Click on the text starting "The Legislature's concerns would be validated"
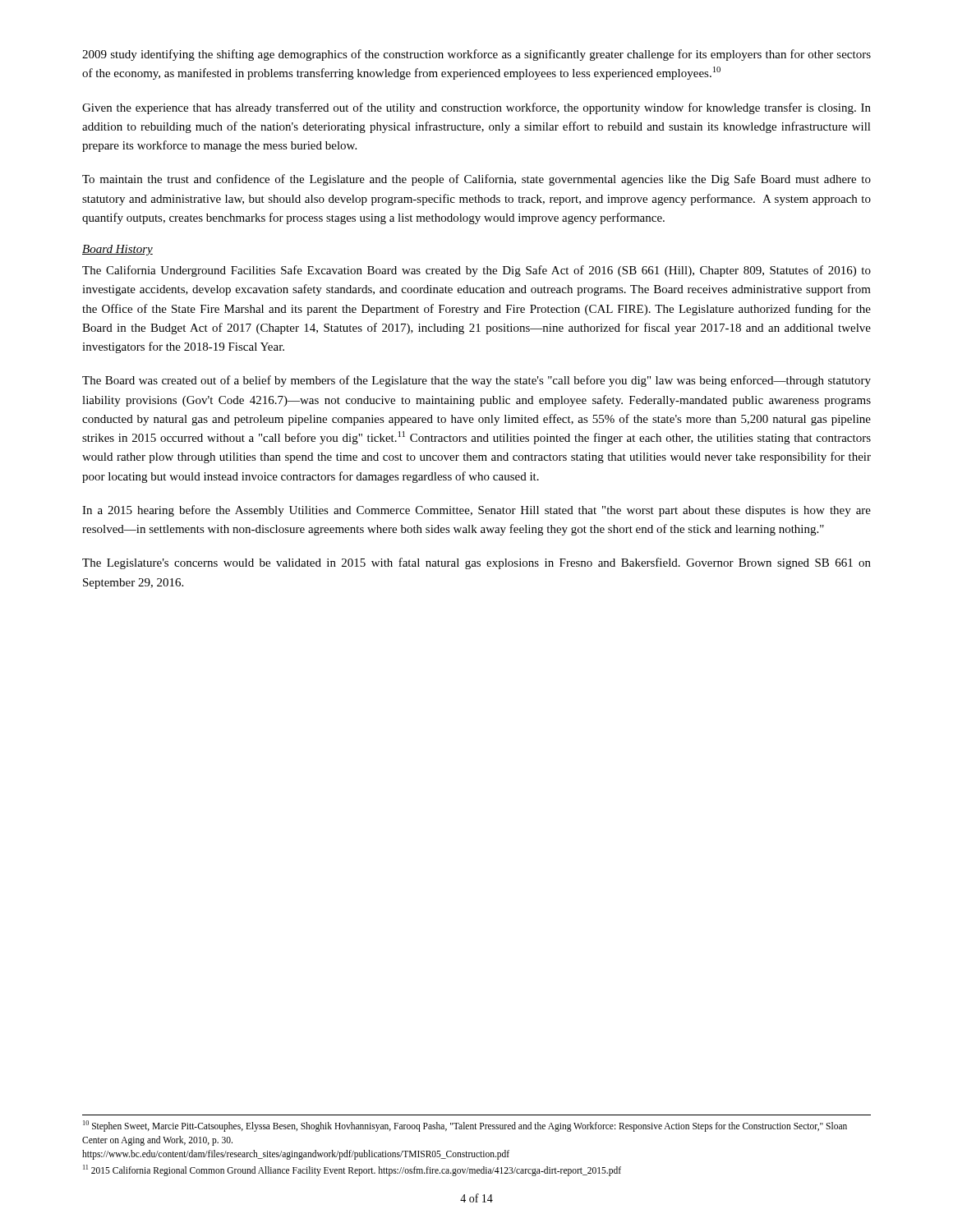Viewport: 953px width, 1232px height. point(476,572)
